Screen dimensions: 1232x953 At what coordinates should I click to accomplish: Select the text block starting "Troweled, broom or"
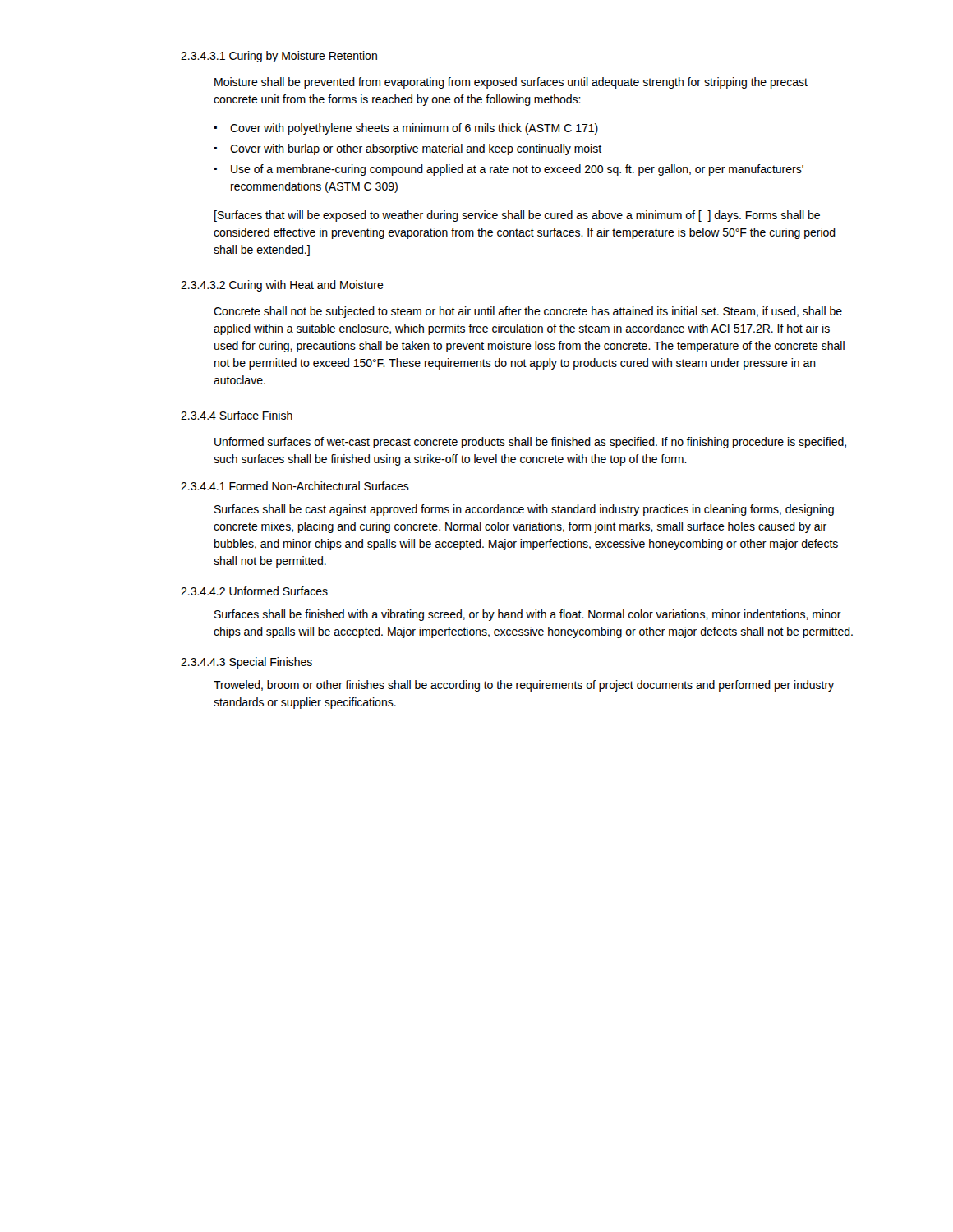coord(524,694)
